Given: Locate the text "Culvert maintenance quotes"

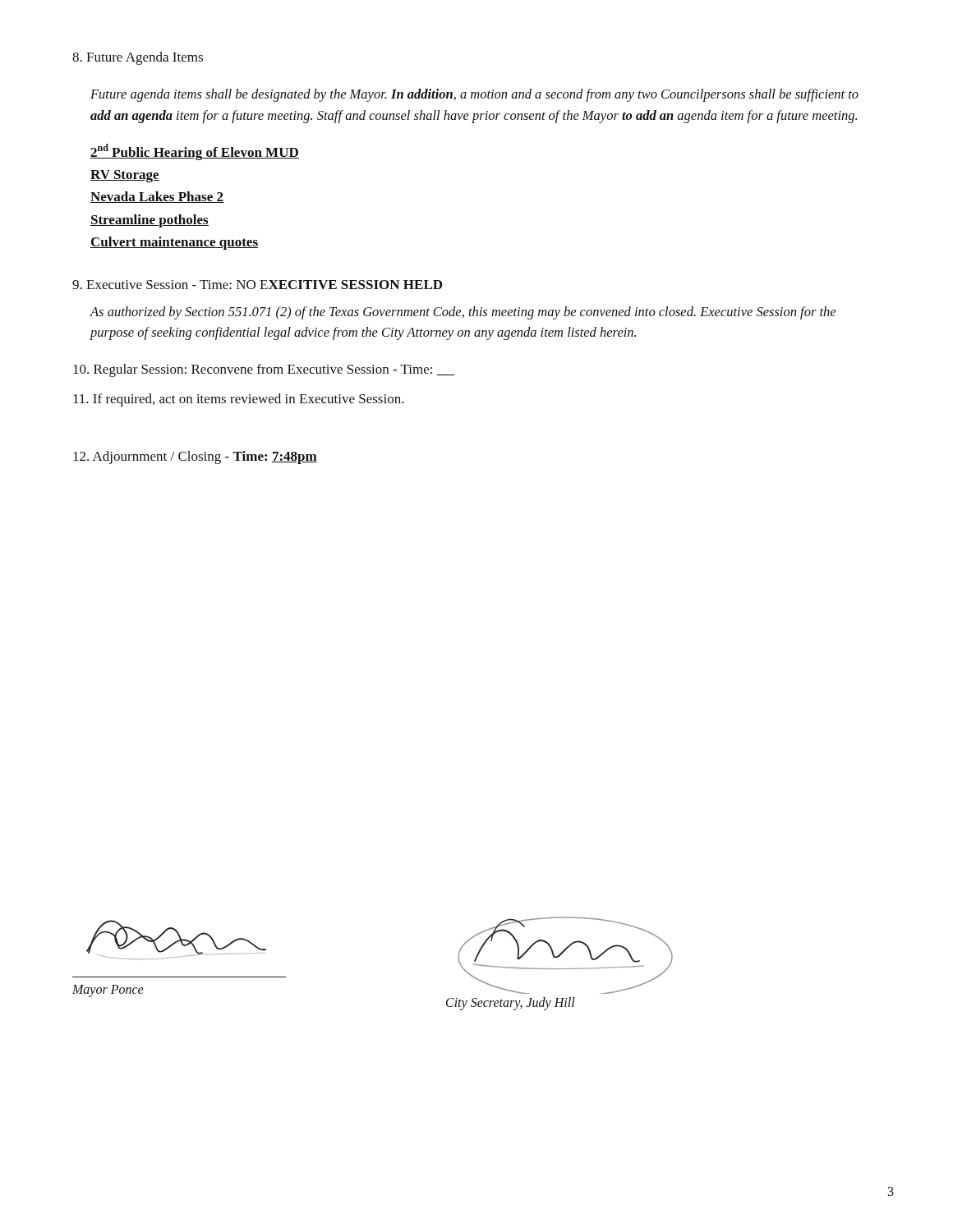Looking at the screenshot, I should click(174, 242).
